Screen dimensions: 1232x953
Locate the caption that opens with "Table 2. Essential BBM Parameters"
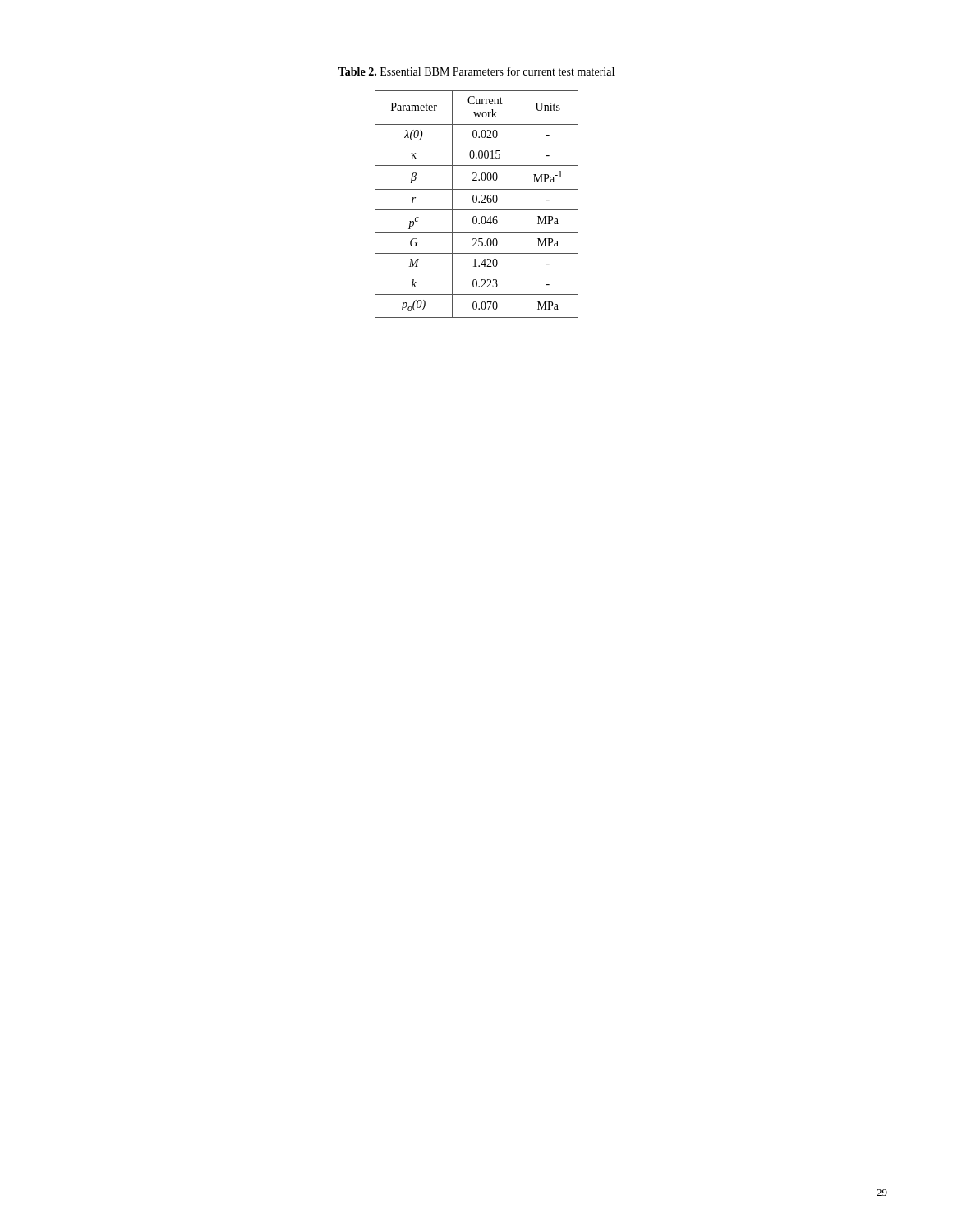click(x=476, y=72)
